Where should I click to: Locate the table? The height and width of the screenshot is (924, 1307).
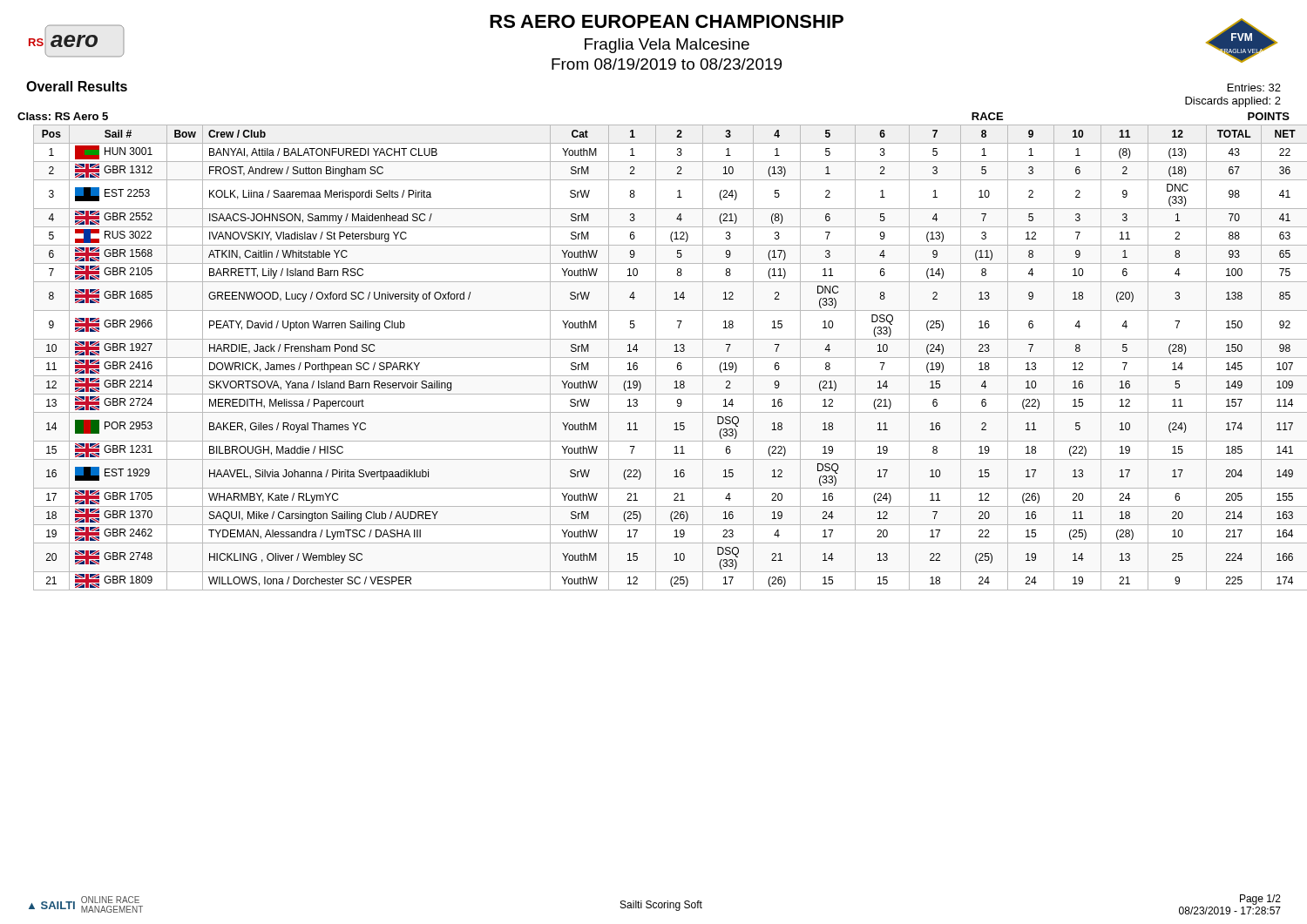[654, 357]
